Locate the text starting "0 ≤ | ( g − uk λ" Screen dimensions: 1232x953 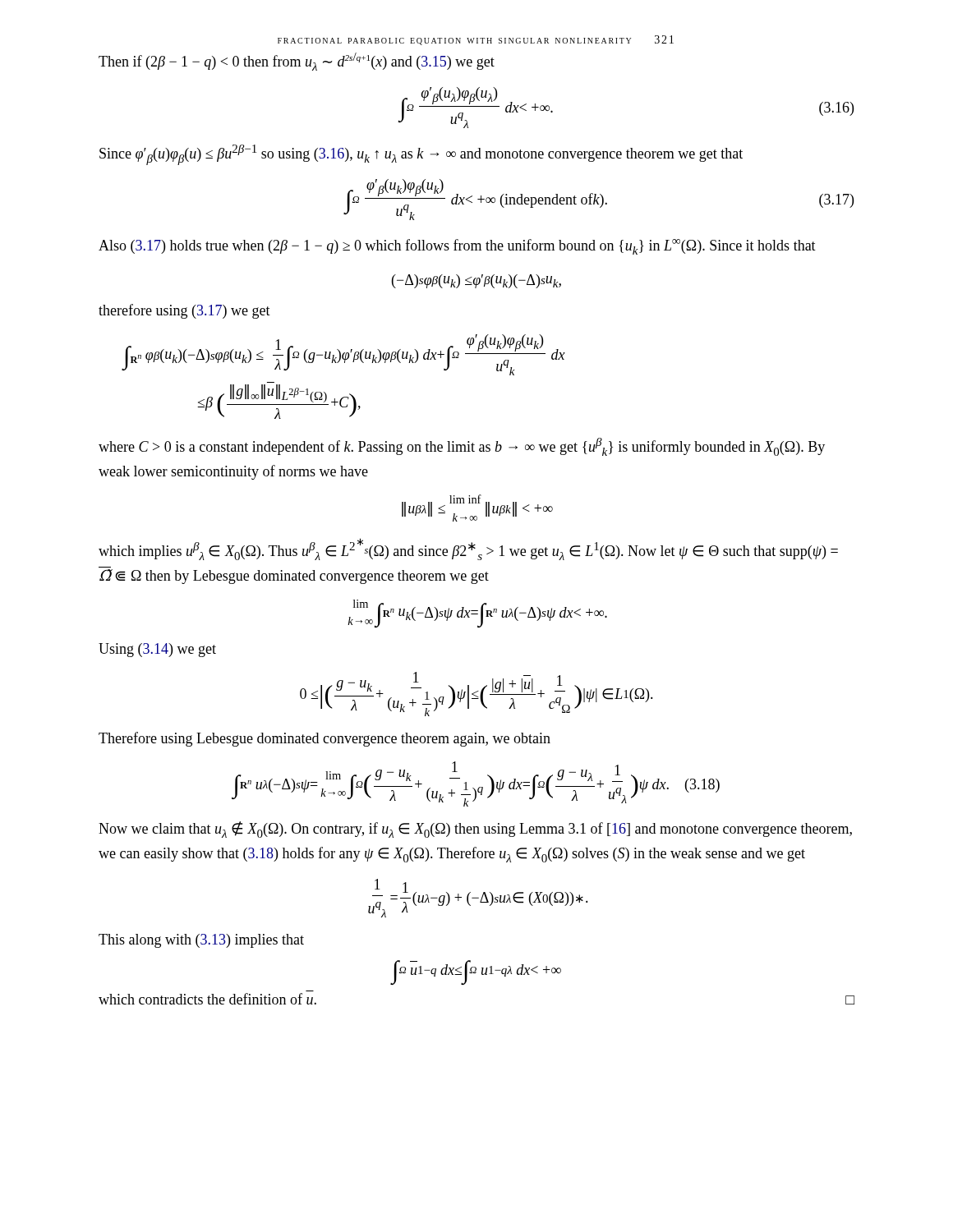click(476, 694)
